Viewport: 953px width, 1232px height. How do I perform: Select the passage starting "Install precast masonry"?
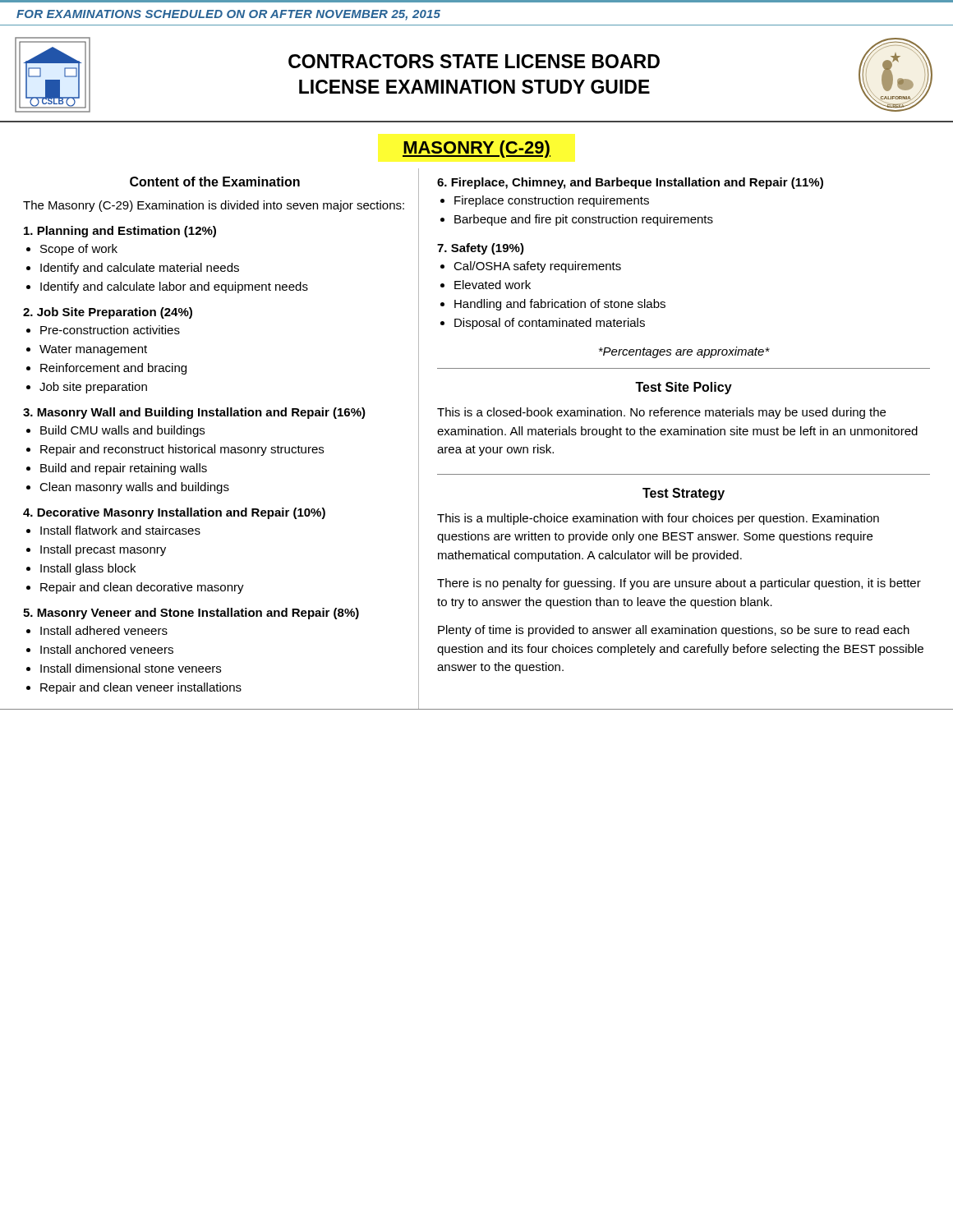103,549
